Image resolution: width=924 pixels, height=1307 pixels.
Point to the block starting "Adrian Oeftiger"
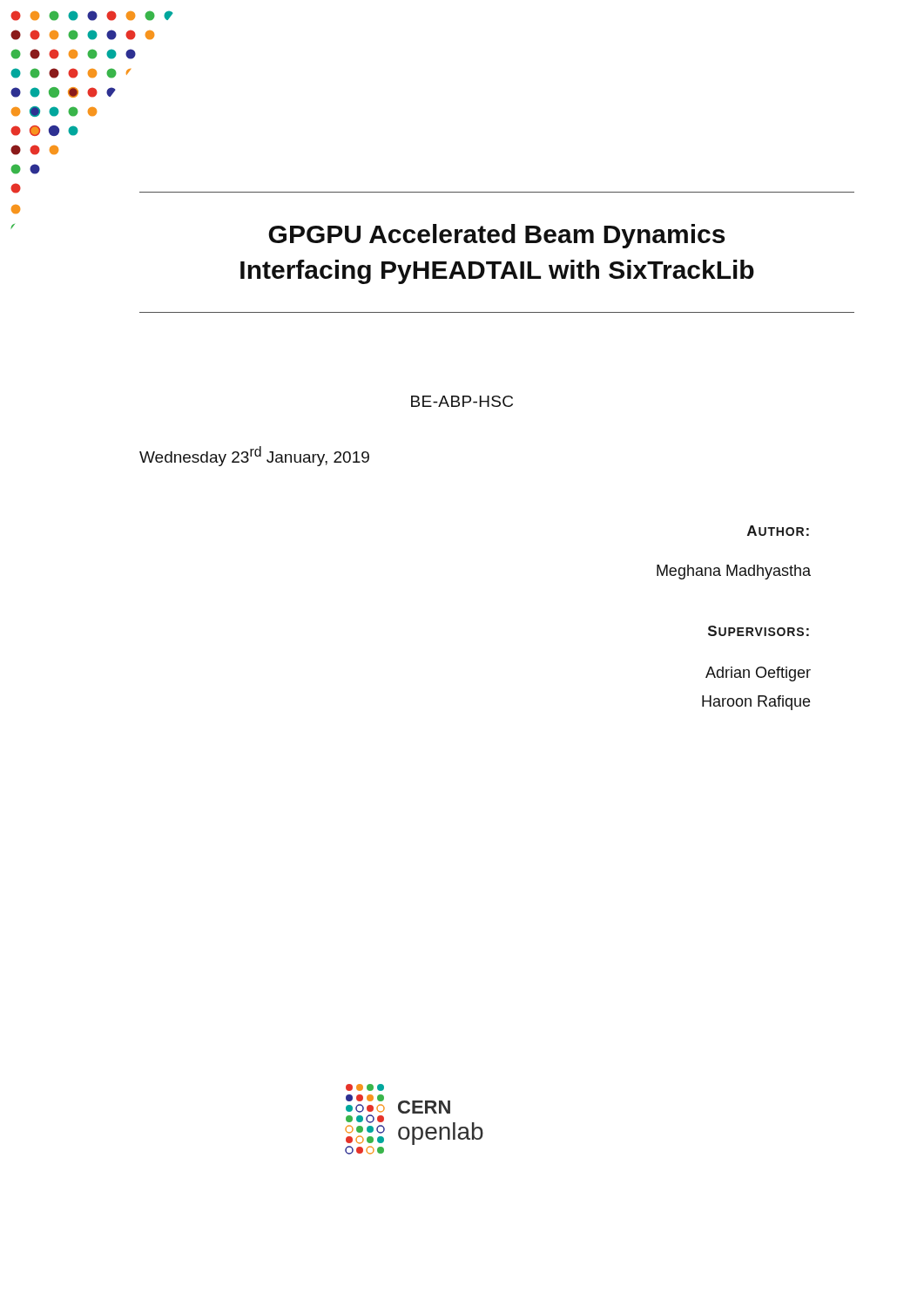coord(758,673)
